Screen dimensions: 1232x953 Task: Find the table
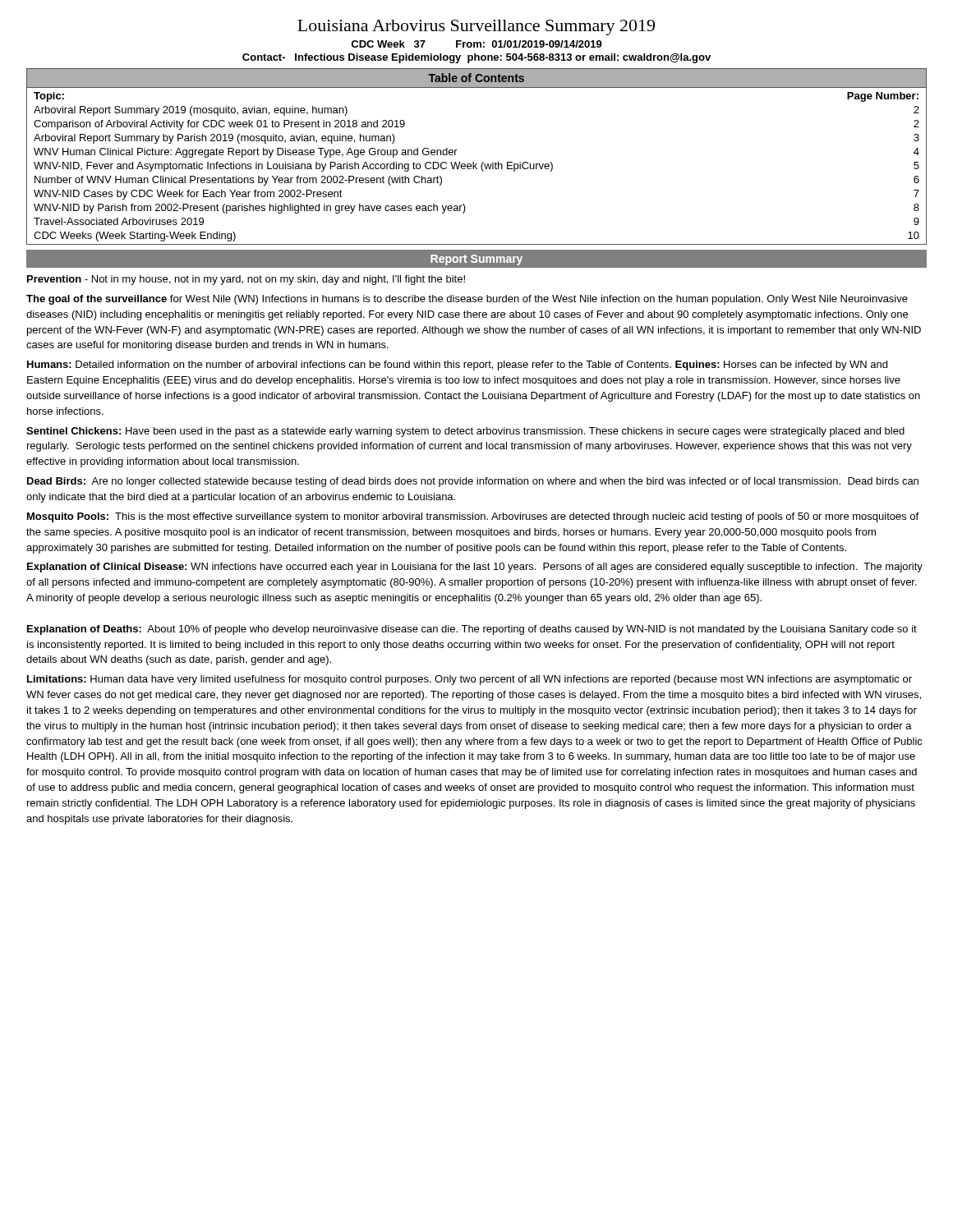(x=476, y=156)
